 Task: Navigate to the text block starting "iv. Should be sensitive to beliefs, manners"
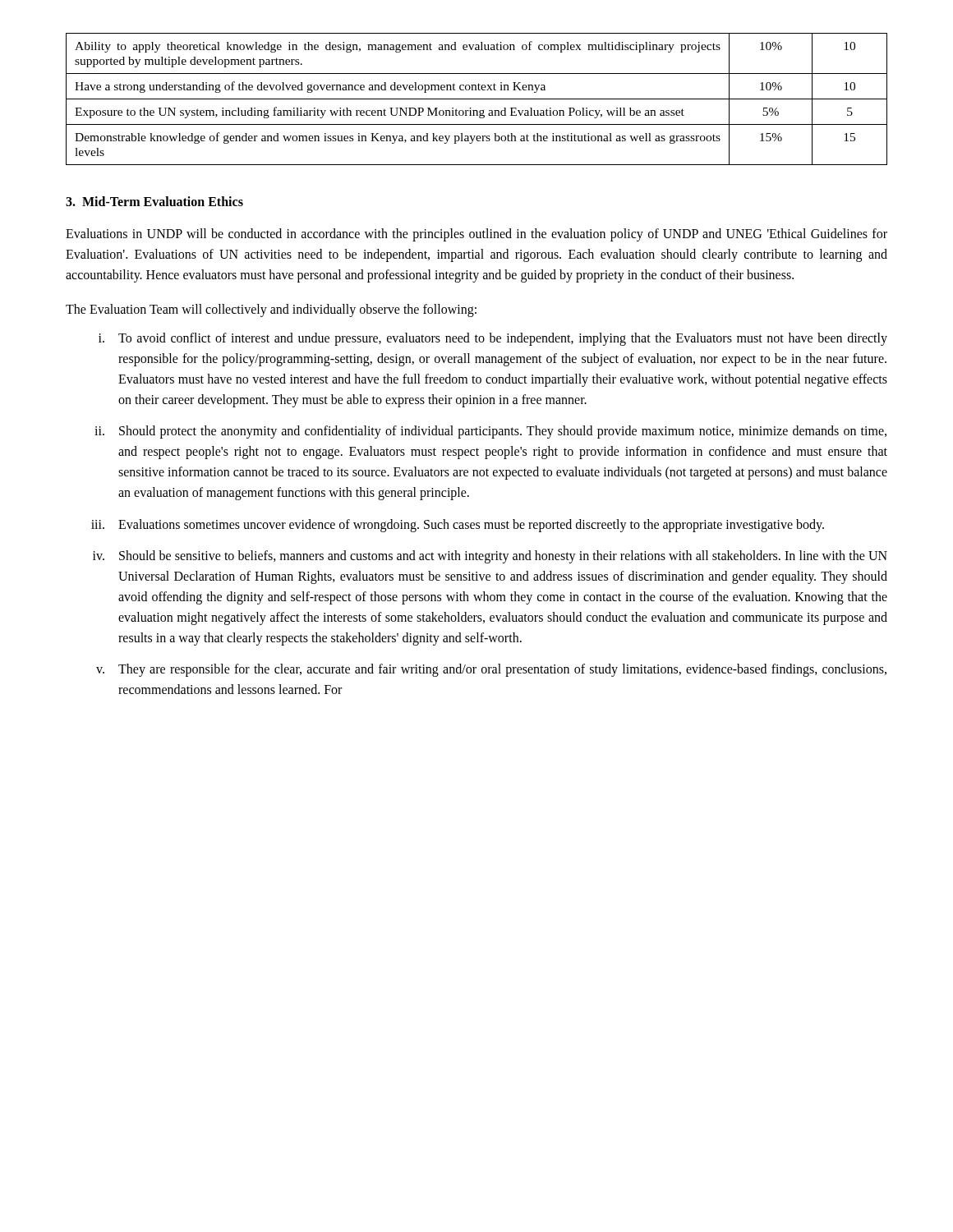coord(476,597)
